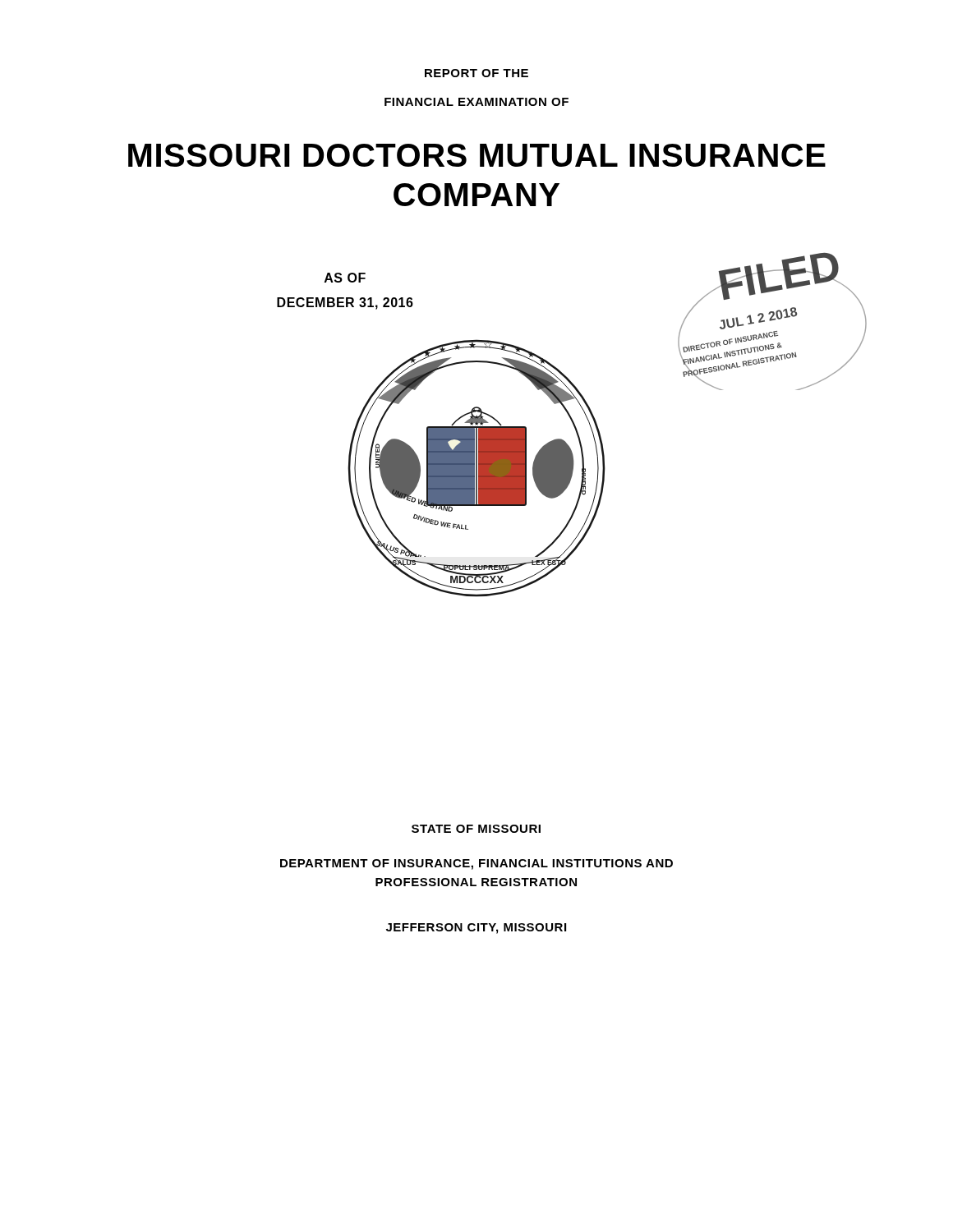Locate the text "FINANCIAL EXAMINATION OF"
This screenshot has width=953, height=1232.
(x=476, y=101)
